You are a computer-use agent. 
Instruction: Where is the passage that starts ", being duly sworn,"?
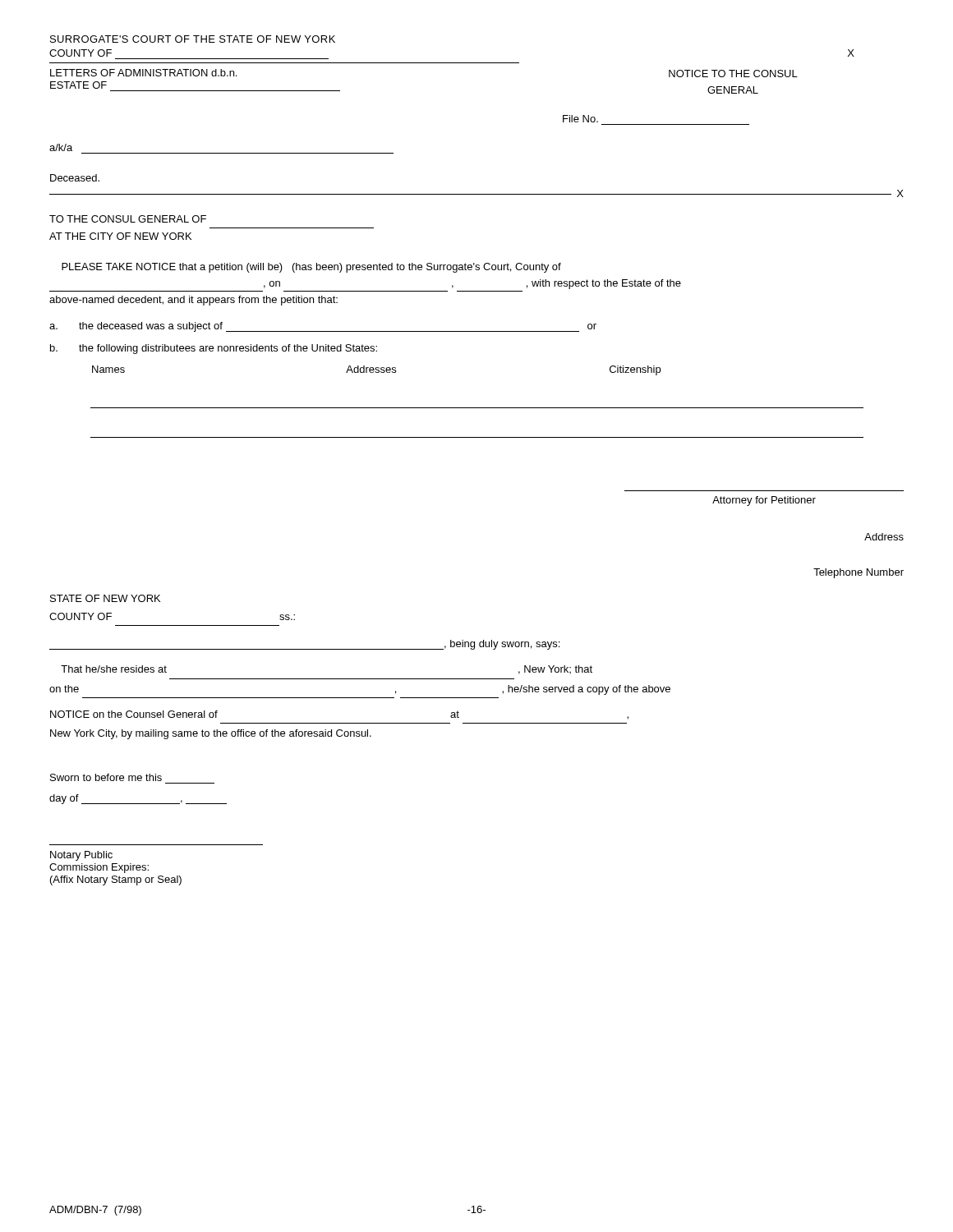pyautogui.click(x=305, y=644)
